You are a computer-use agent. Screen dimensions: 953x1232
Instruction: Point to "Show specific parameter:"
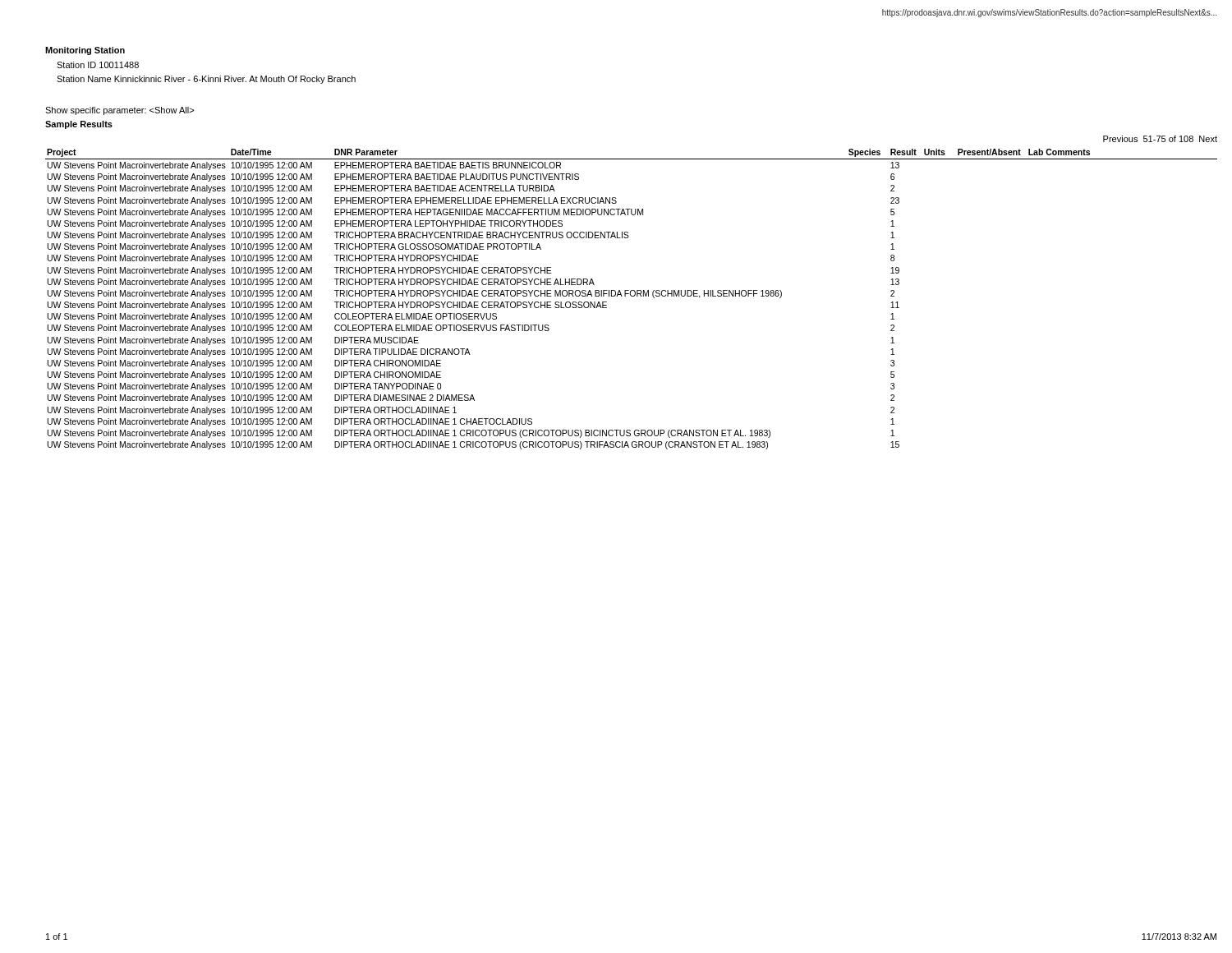pos(120,110)
